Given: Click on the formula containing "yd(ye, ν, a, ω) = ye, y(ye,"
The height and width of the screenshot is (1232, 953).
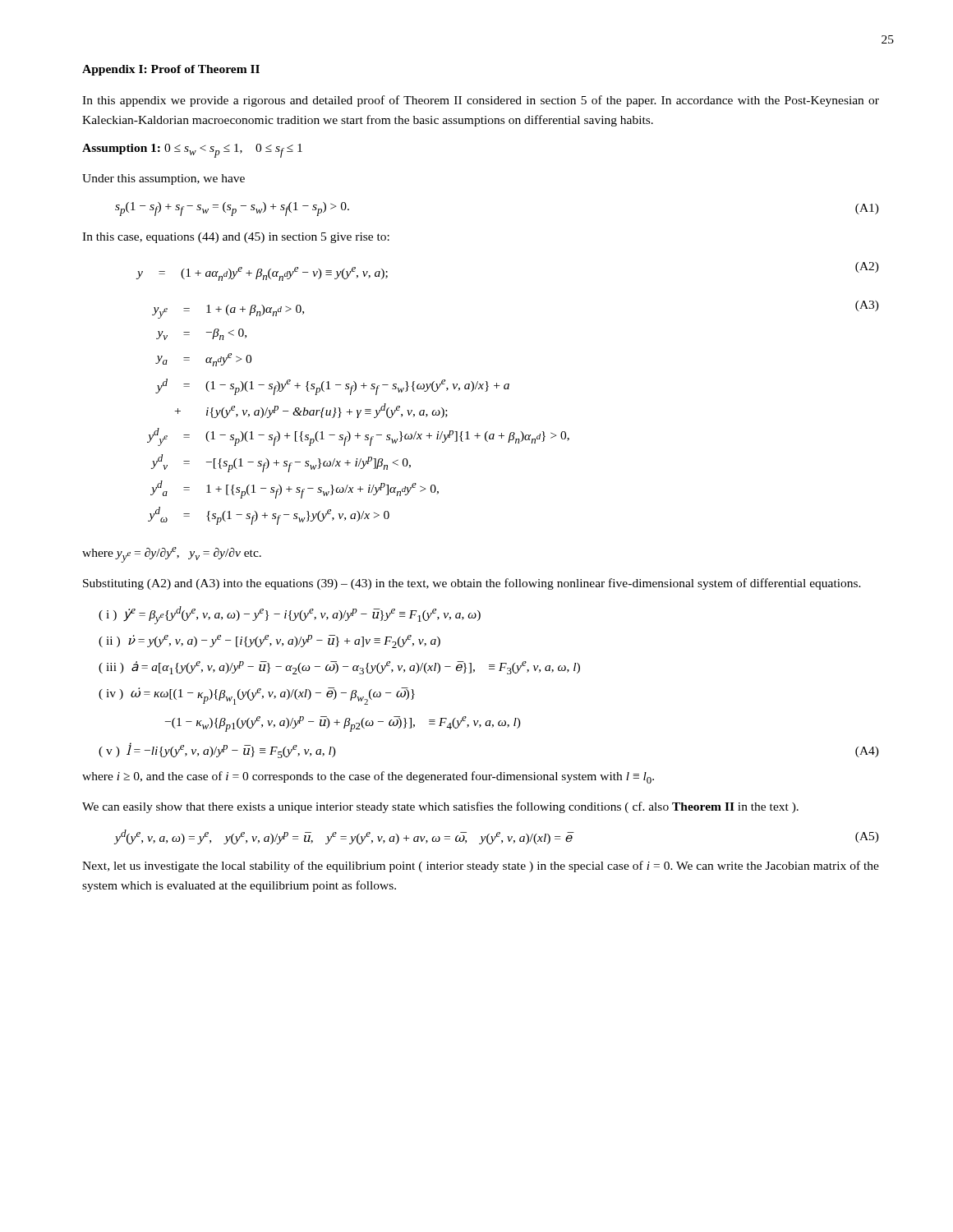Looking at the screenshot, I should [x=481, y=837].
